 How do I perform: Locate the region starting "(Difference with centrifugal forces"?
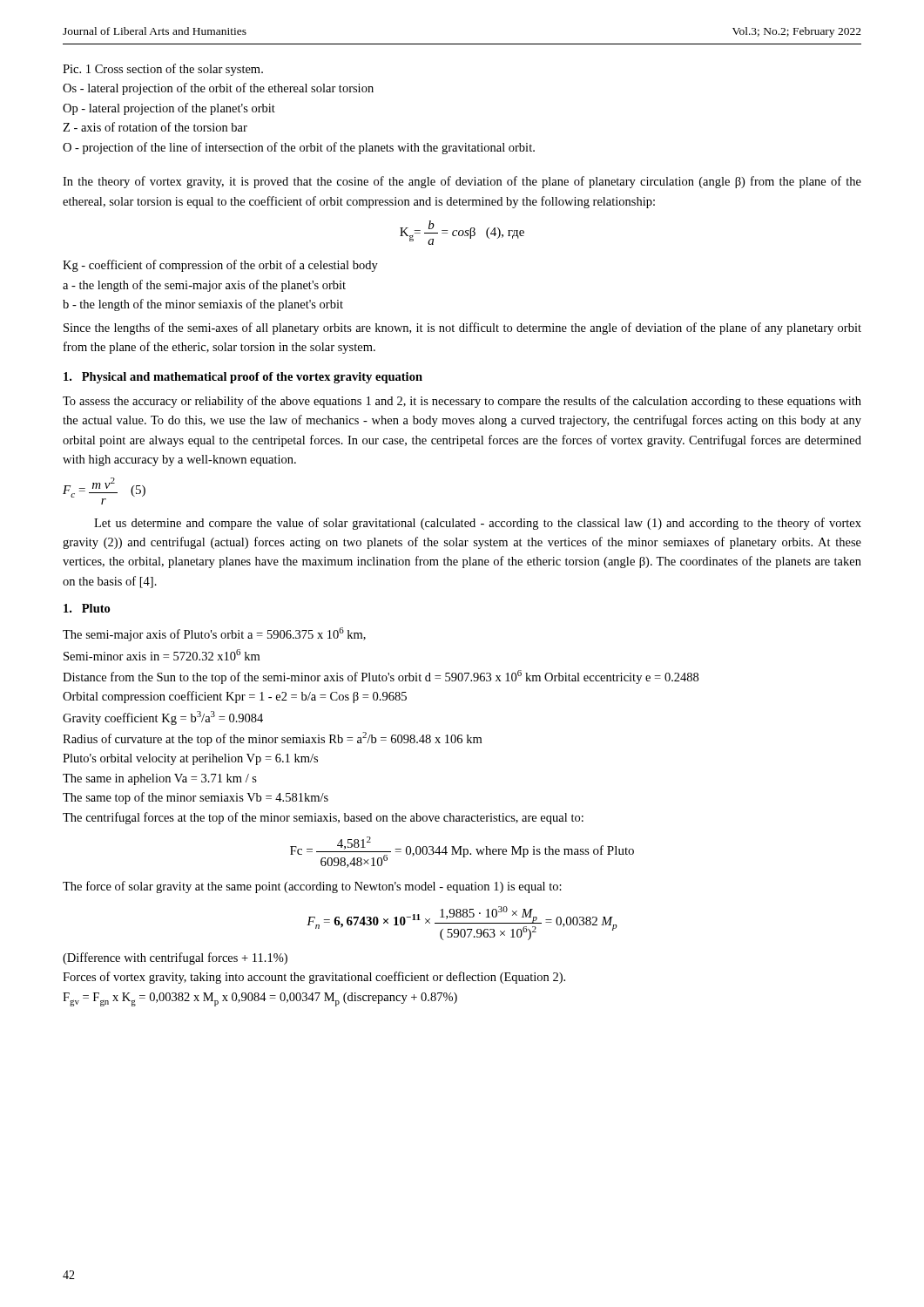(462, 978)
